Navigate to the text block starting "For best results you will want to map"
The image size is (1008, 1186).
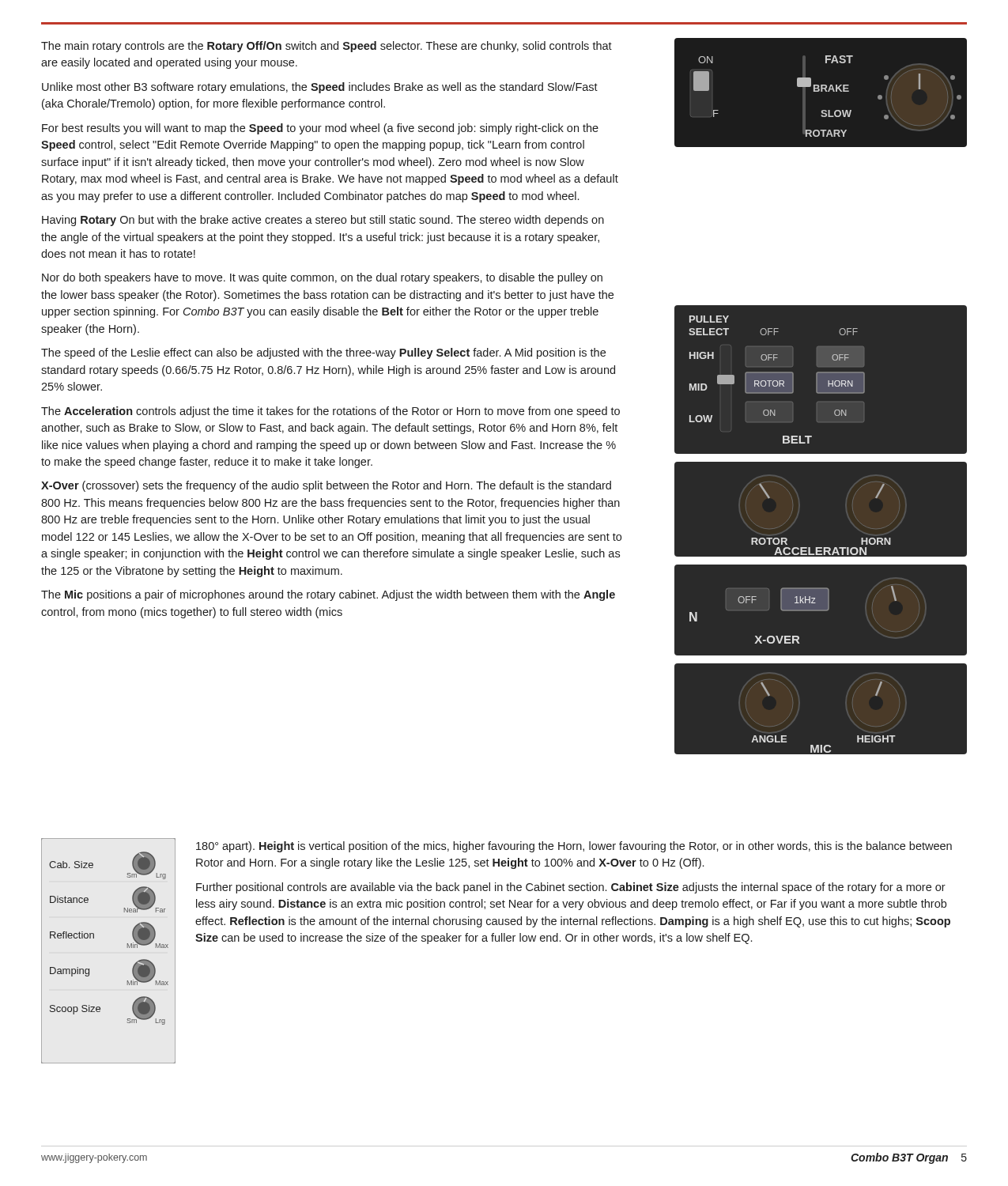(332, 162)
